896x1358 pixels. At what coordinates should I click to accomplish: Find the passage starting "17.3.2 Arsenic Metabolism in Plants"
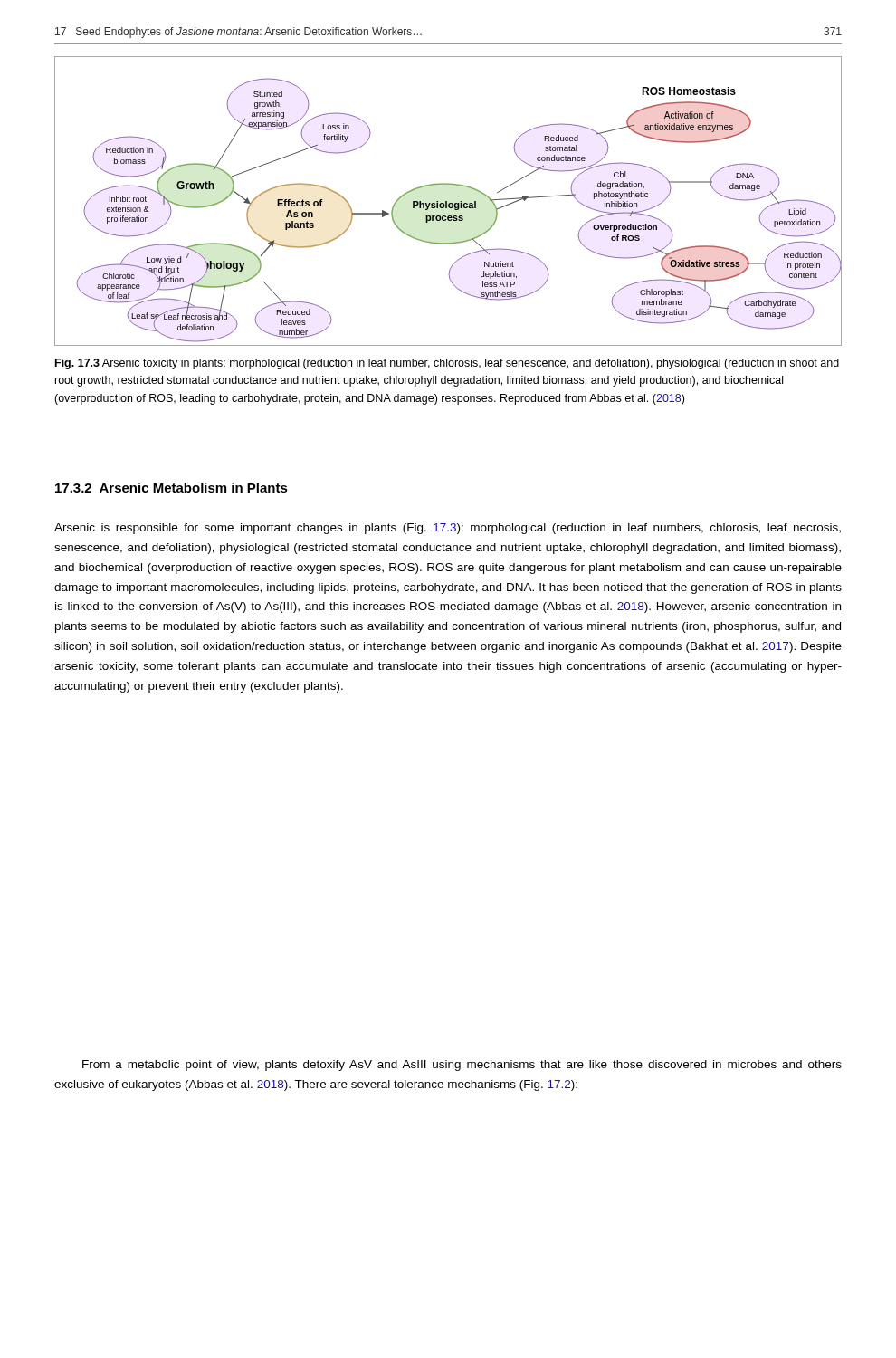171,488
